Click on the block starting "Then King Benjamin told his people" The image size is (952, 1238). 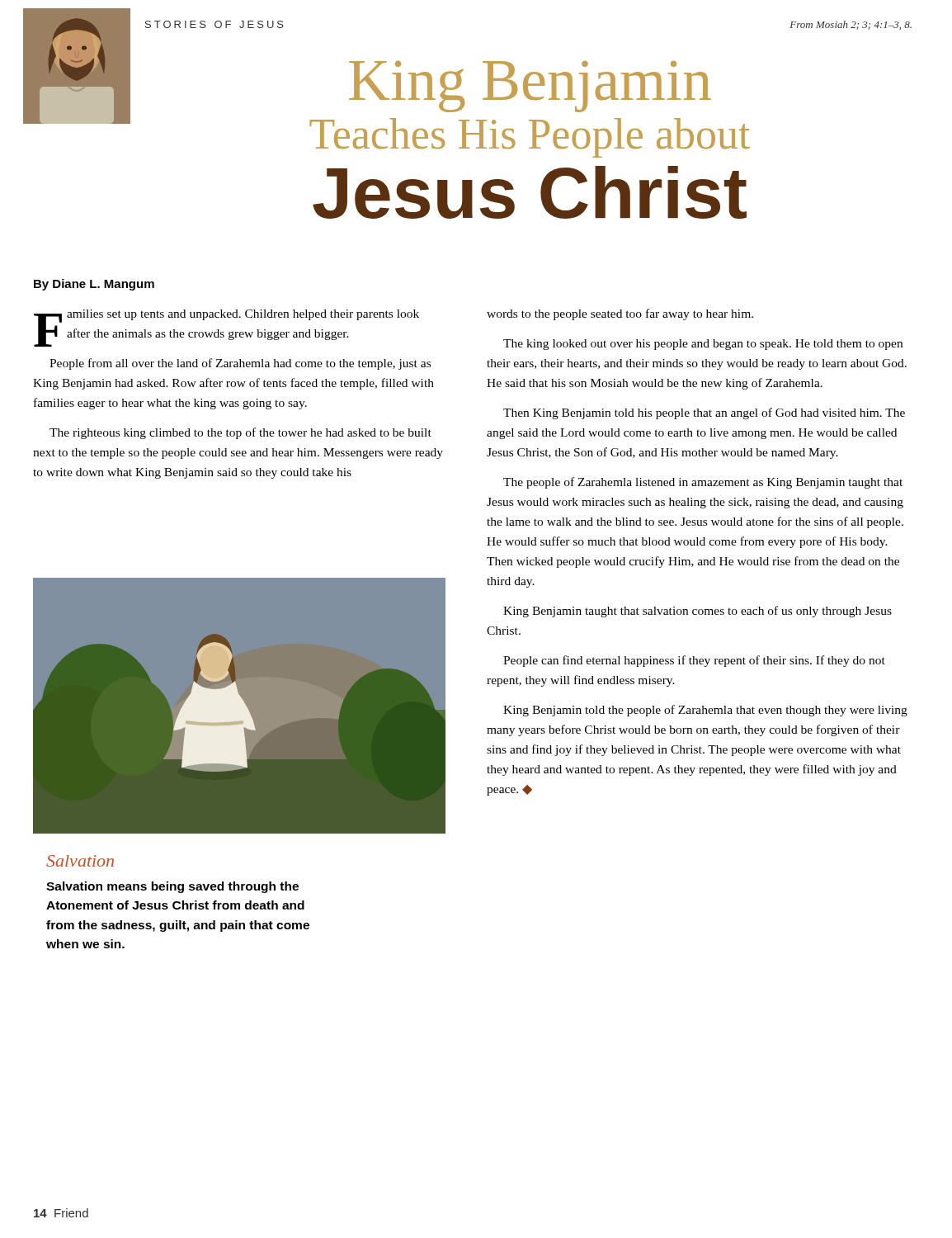click(696, 432)
